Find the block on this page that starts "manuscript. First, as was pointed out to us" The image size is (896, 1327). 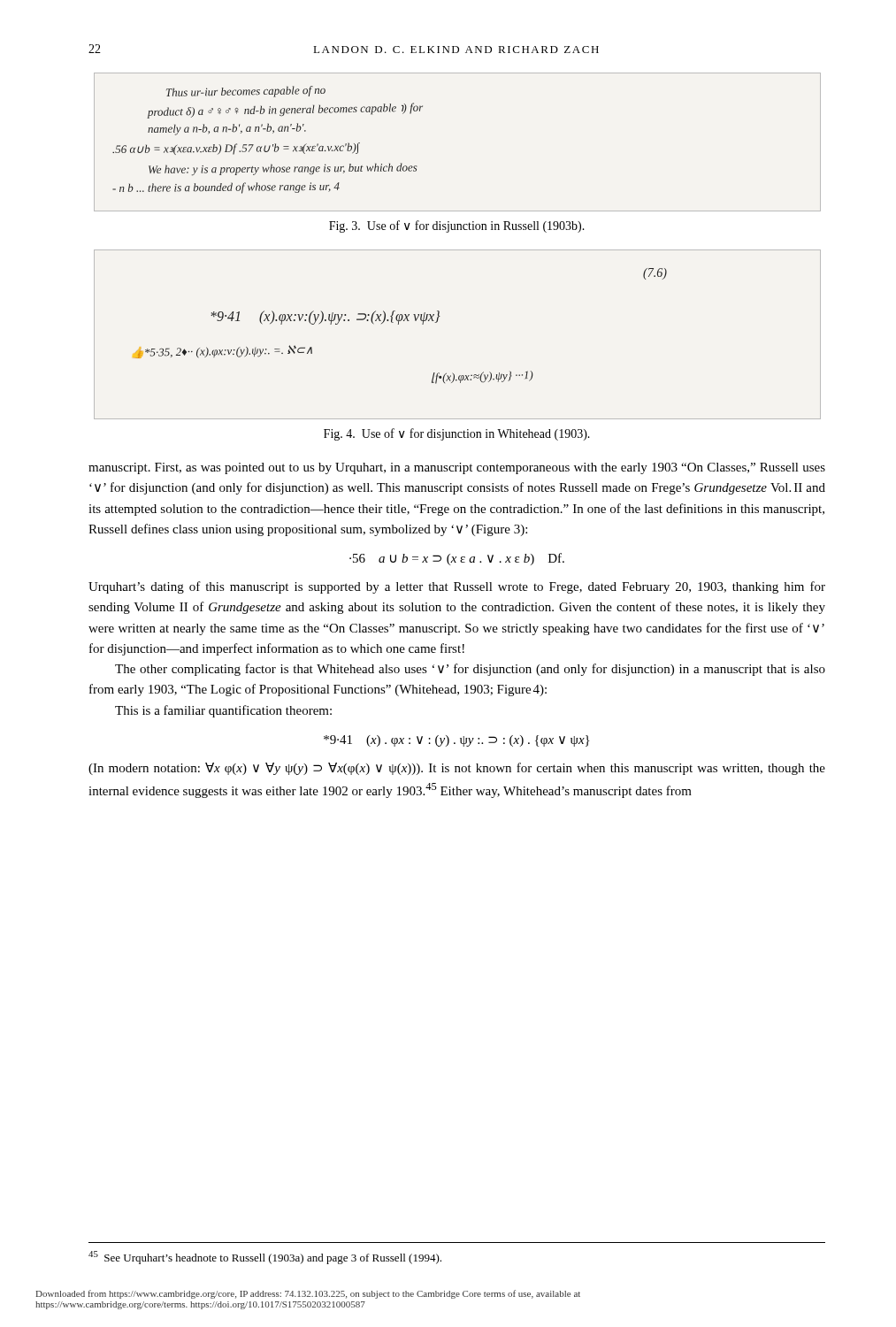[x=457, y=498]
